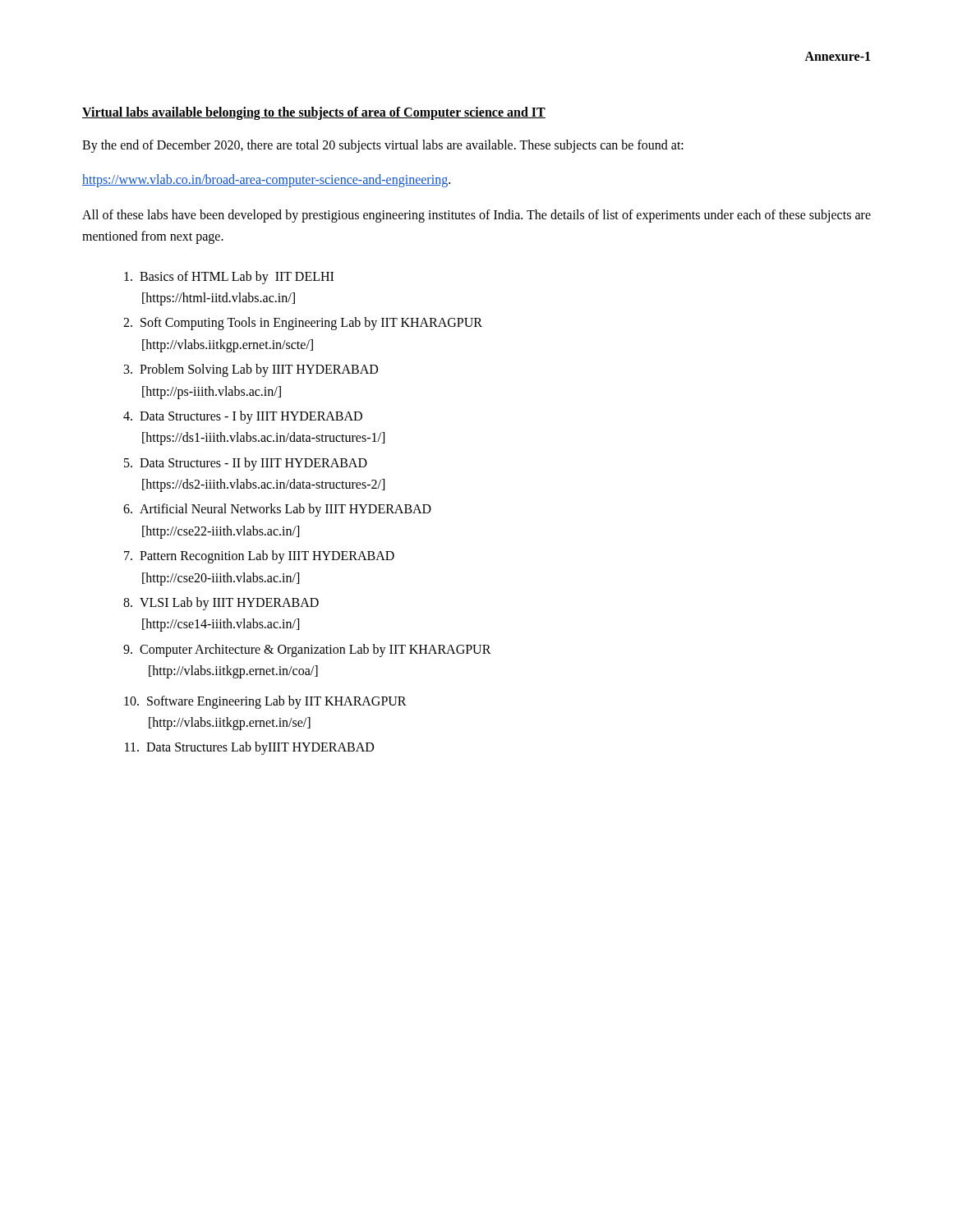This screenshot has height=1232, width=953.
Task: Locate the text block starting "10. Software Engineering Lab by IIT KHARAGPUR"
Action: (257, 701)
